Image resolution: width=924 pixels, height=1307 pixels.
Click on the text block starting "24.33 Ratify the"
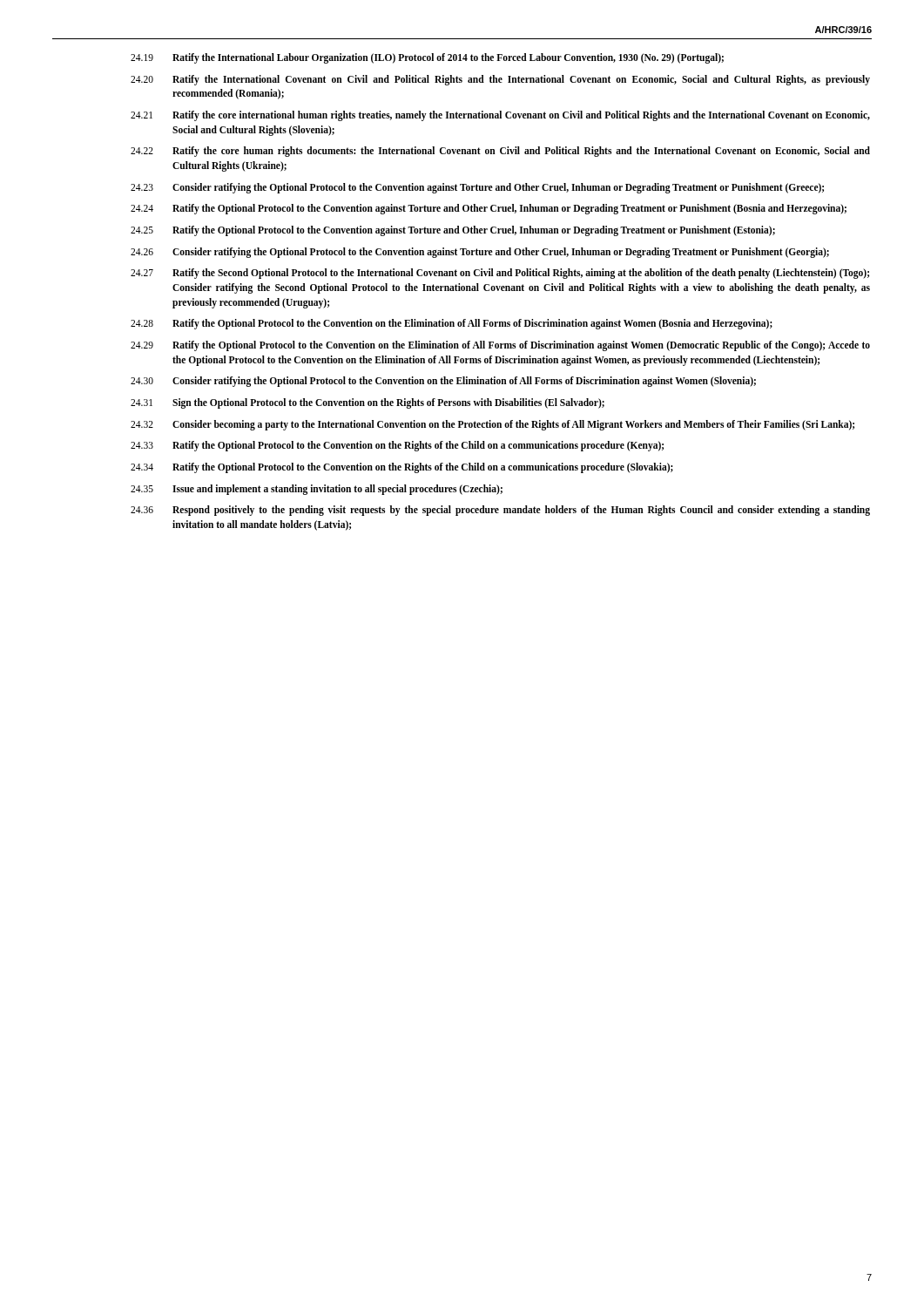click(x=500, y=446)
